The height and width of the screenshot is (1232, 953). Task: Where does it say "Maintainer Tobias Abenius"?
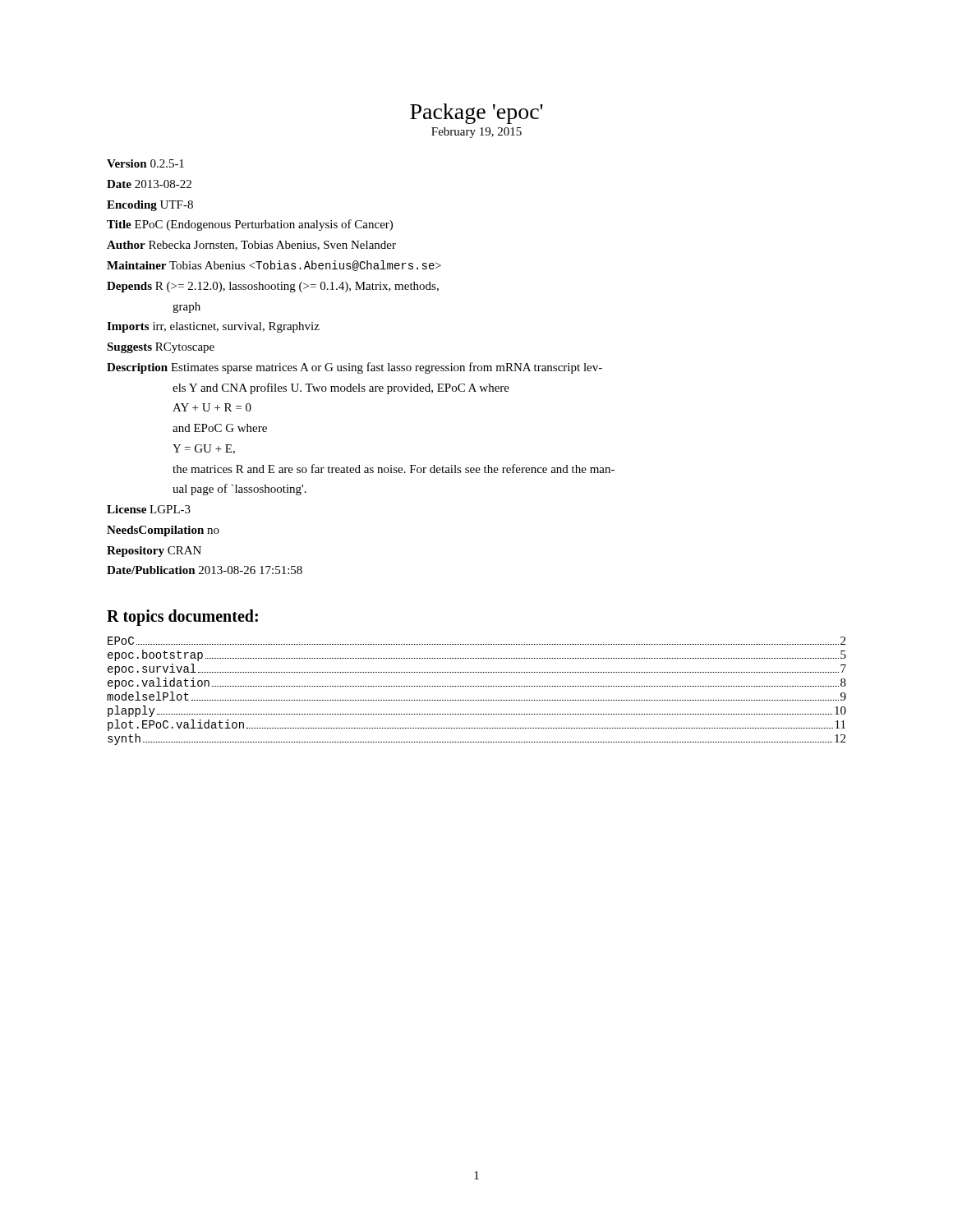pos(274,265)
